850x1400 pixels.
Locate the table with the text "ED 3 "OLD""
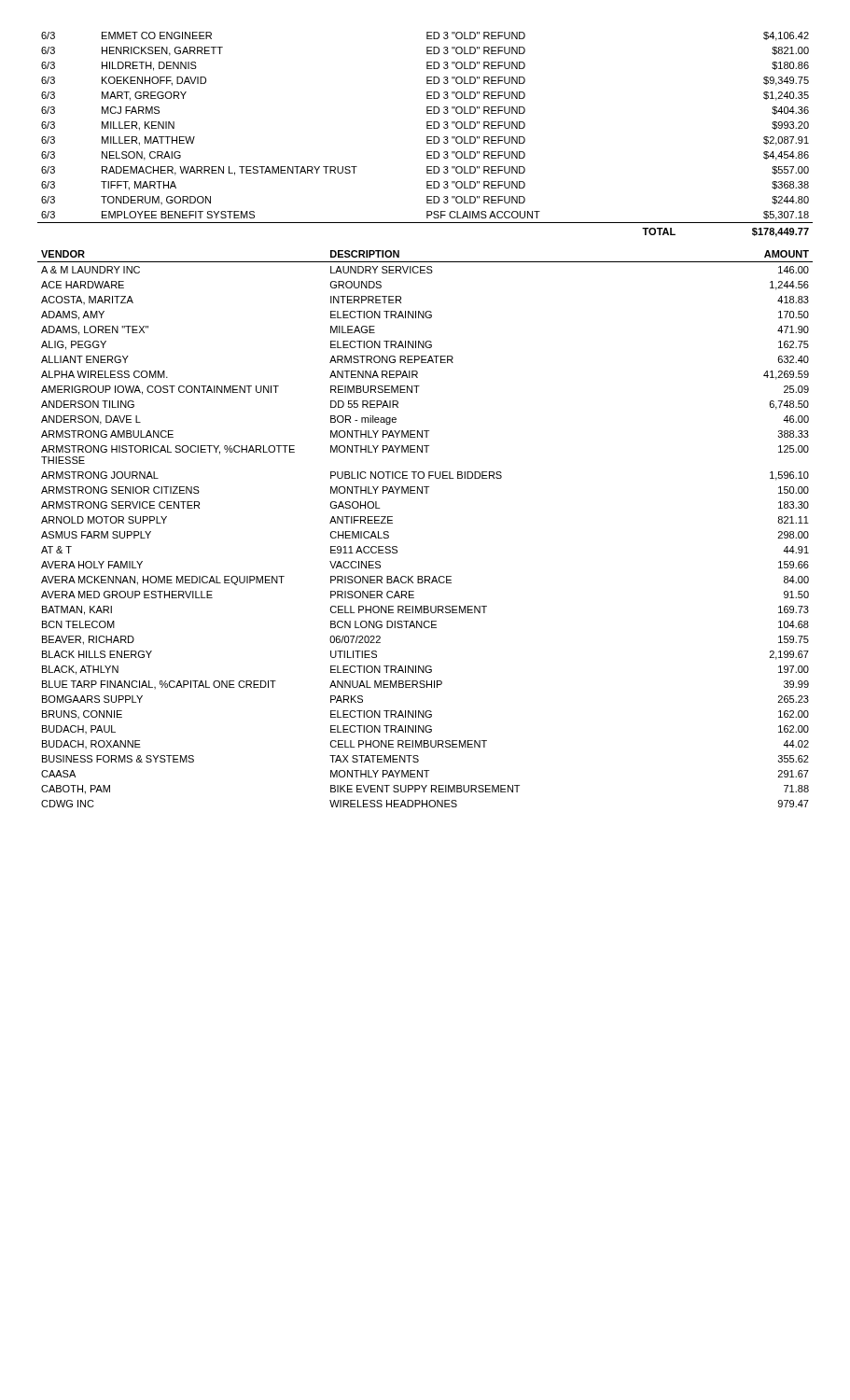425,133
